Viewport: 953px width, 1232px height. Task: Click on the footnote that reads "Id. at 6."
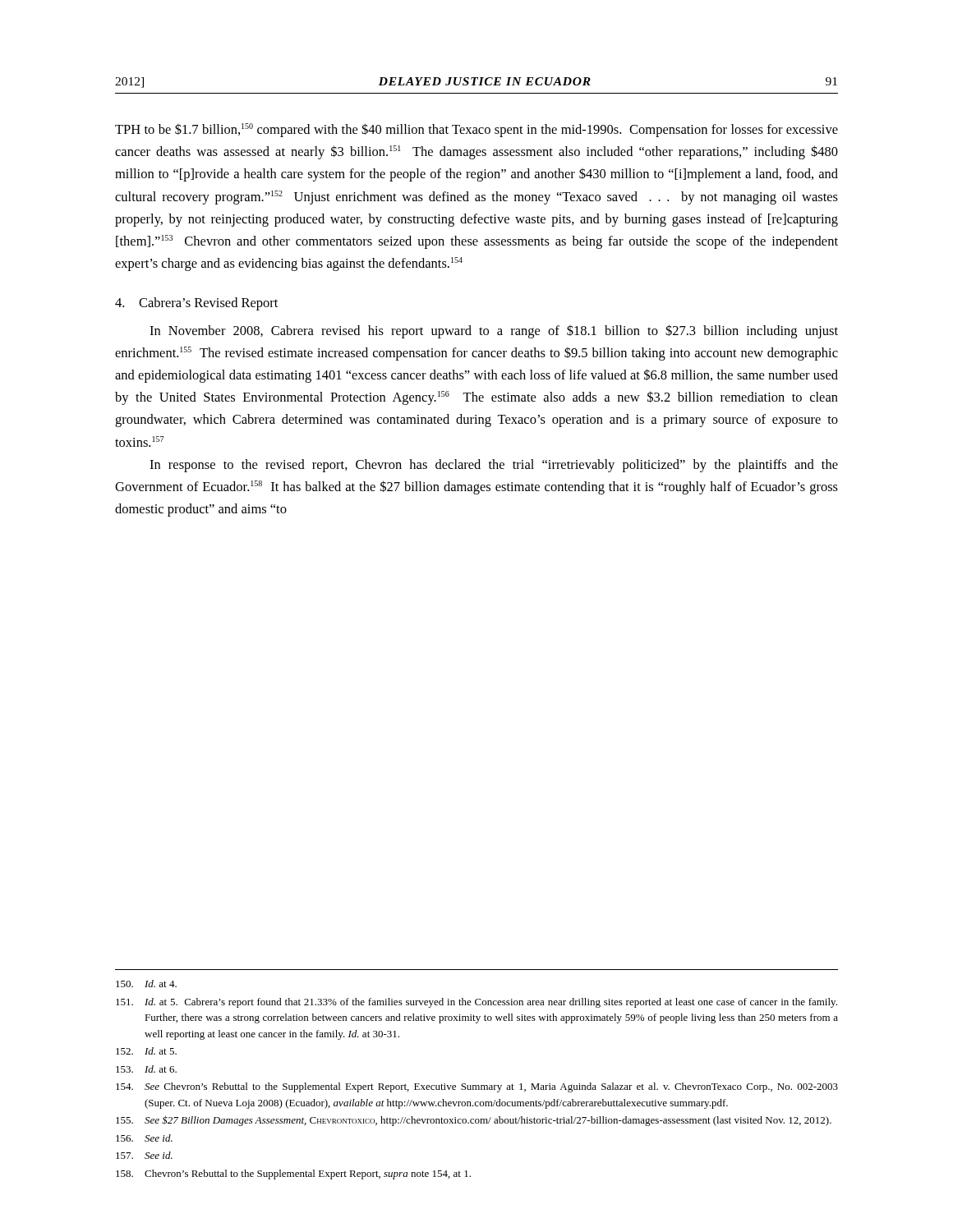click(146, 1069)
